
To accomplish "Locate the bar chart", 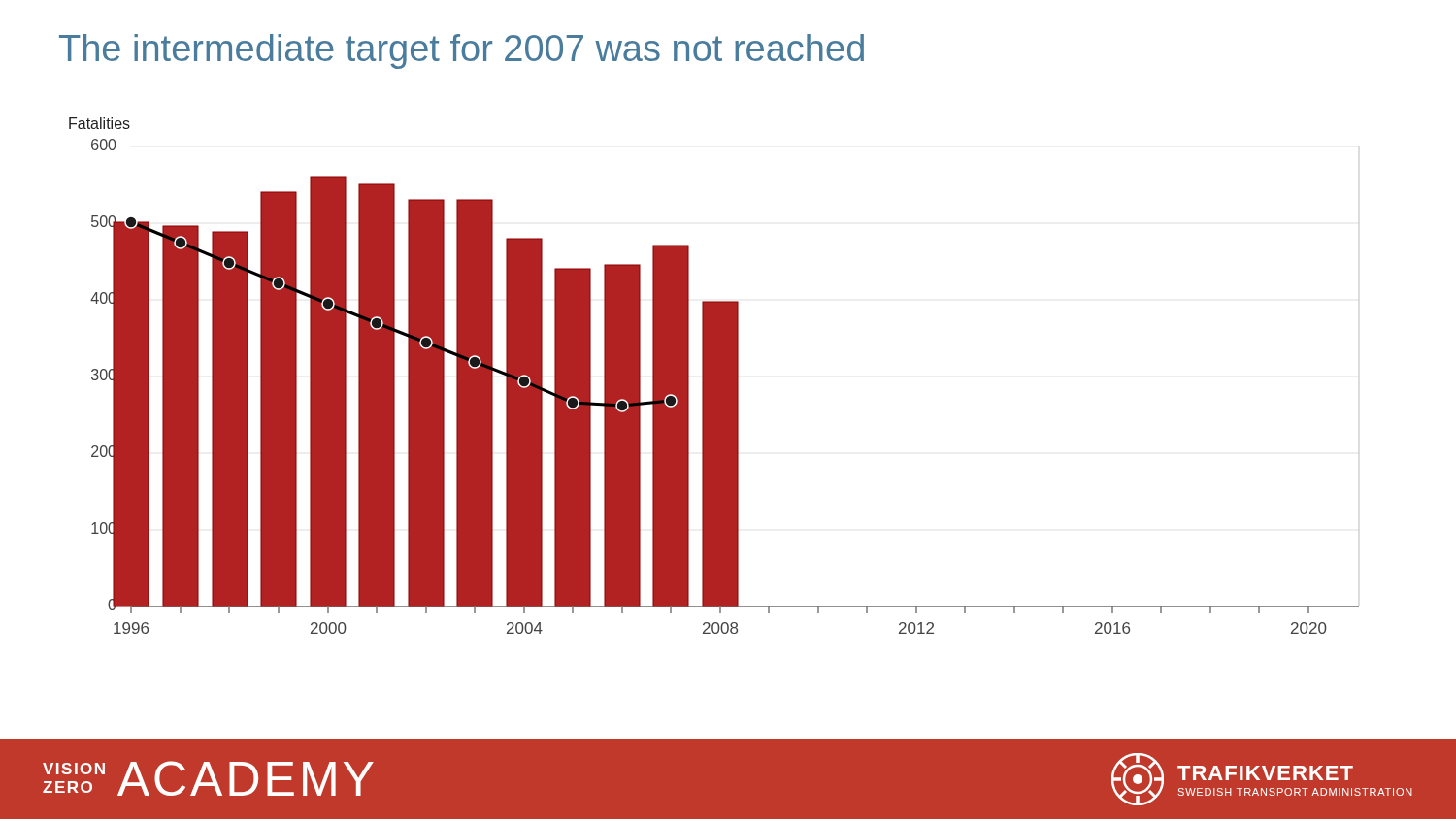I will click(x=728, y=381).
